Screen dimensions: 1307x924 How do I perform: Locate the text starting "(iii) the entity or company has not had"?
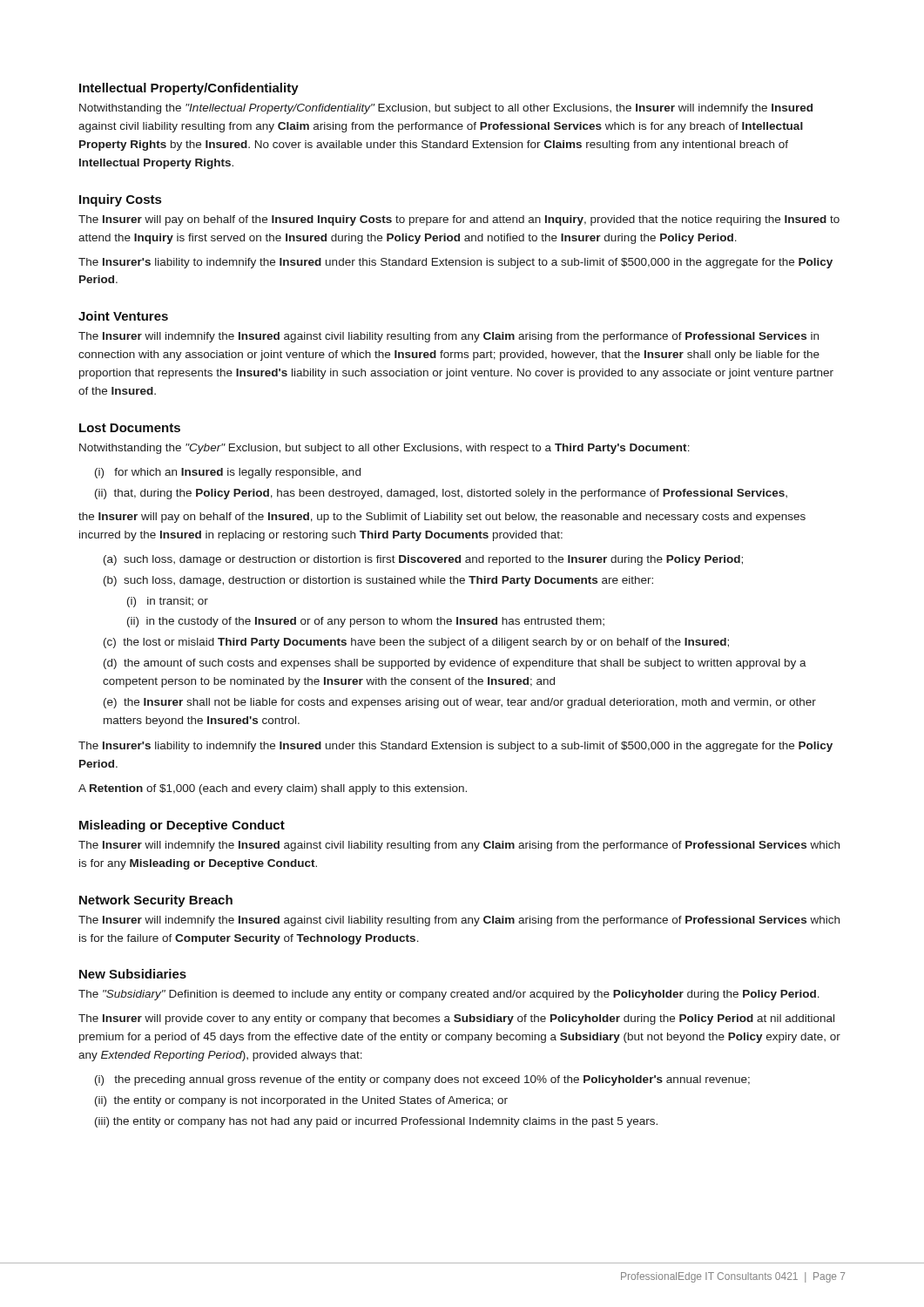pyautogui.click(x=376, y=1121)
